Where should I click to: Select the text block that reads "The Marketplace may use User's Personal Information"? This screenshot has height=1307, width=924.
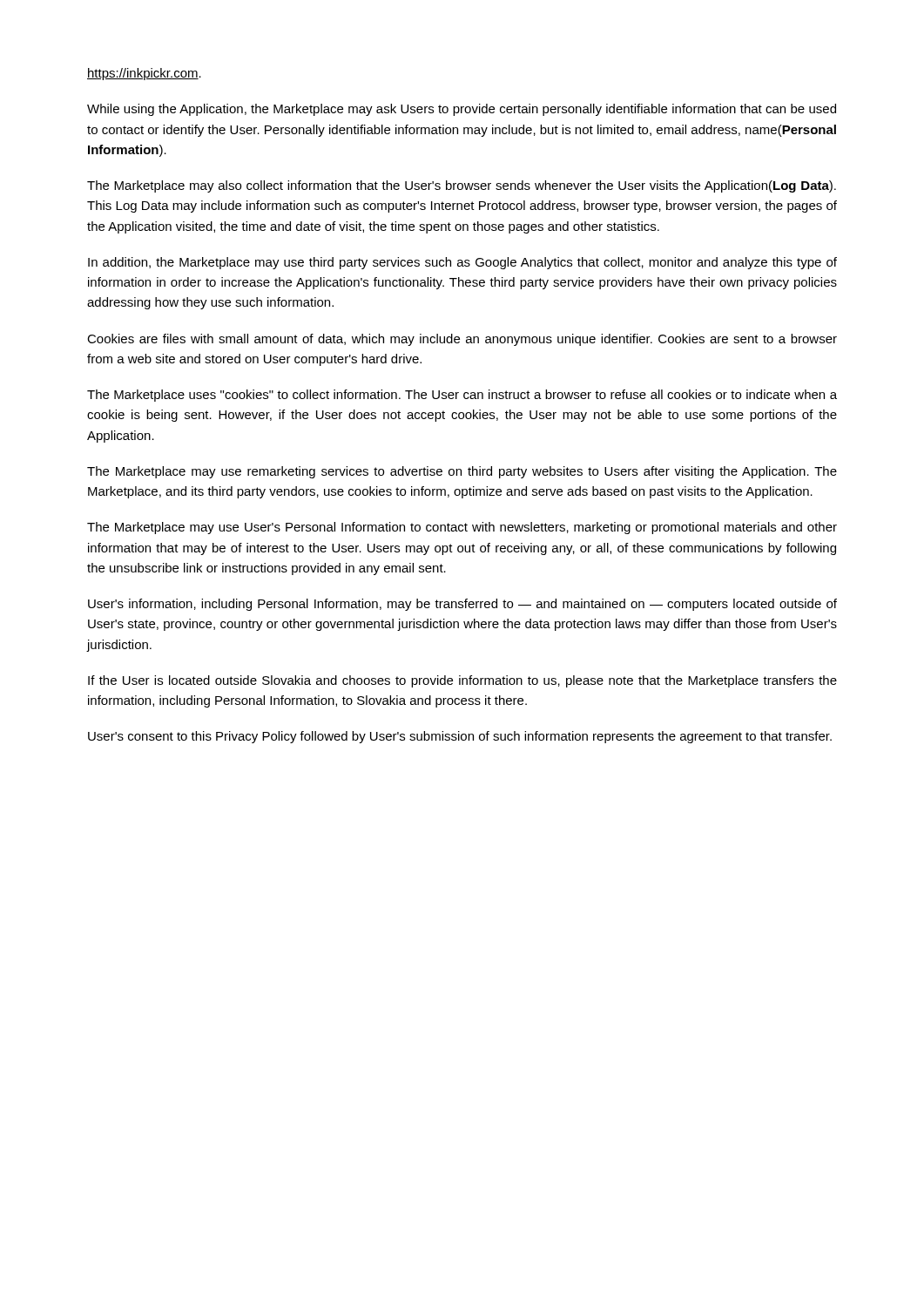(462, 547)
